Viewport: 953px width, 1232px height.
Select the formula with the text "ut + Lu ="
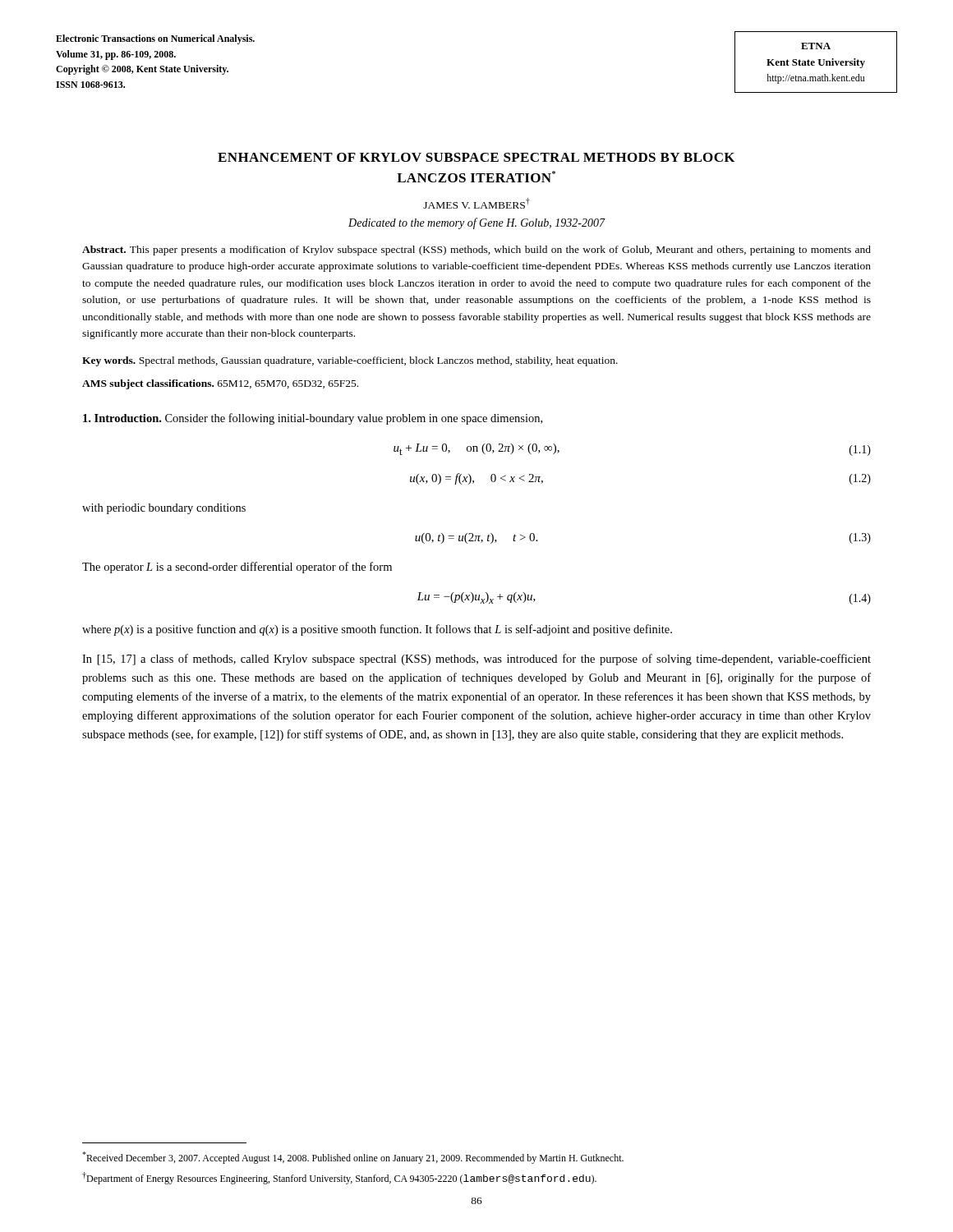426,450
